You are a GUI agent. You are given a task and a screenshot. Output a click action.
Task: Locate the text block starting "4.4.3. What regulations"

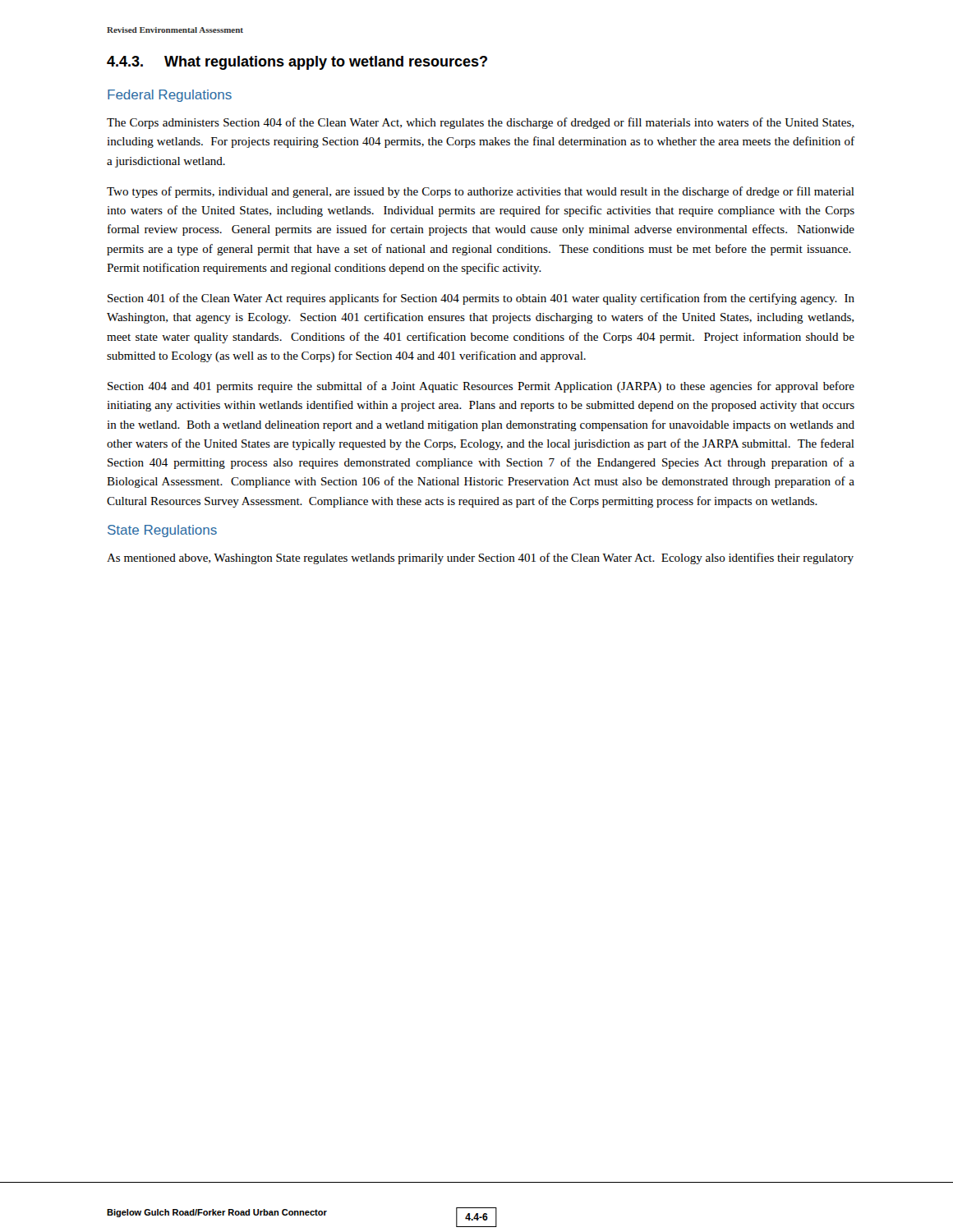(x=297, y=62)
